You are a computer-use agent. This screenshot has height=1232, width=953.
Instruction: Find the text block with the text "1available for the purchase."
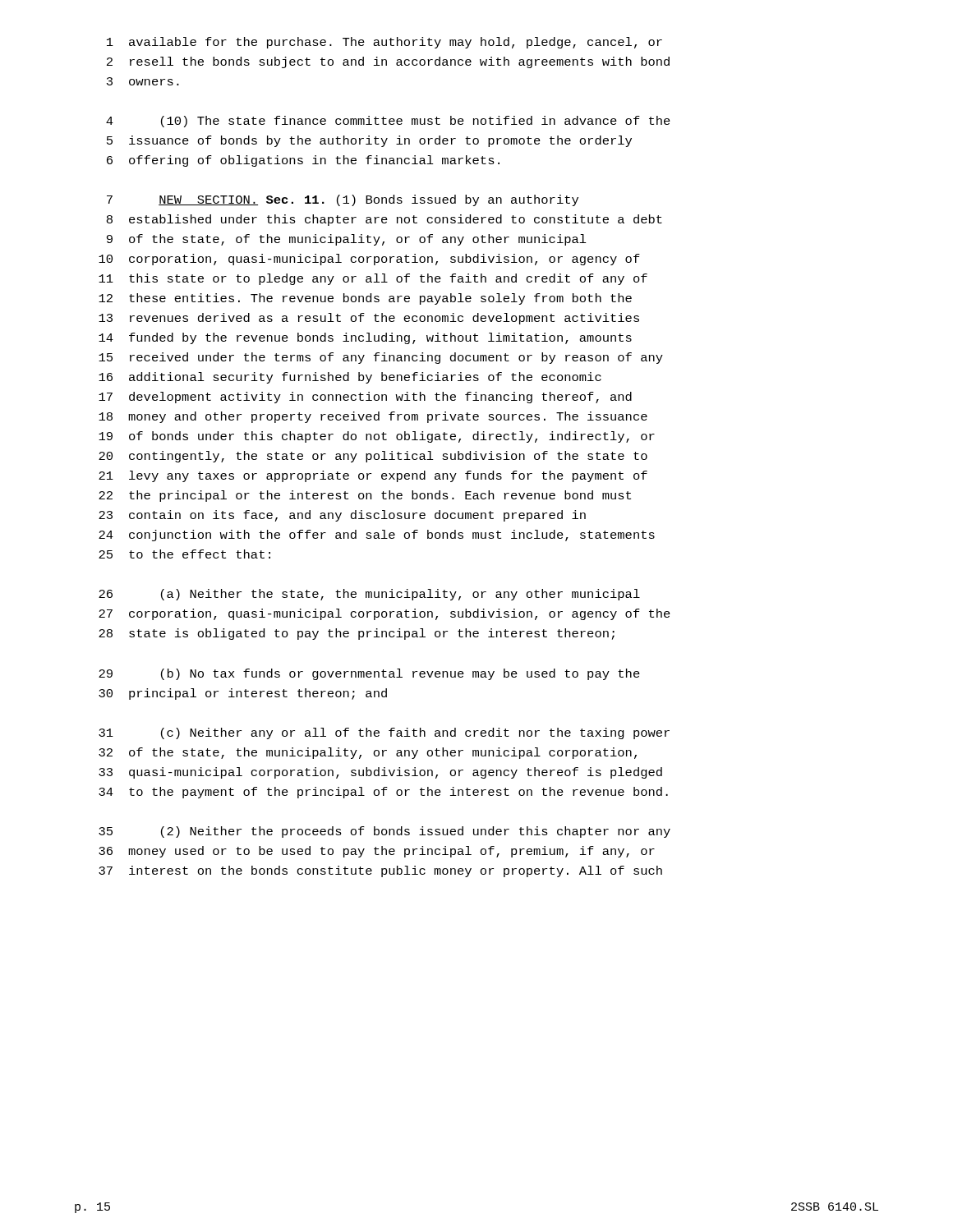coord(485,62)
